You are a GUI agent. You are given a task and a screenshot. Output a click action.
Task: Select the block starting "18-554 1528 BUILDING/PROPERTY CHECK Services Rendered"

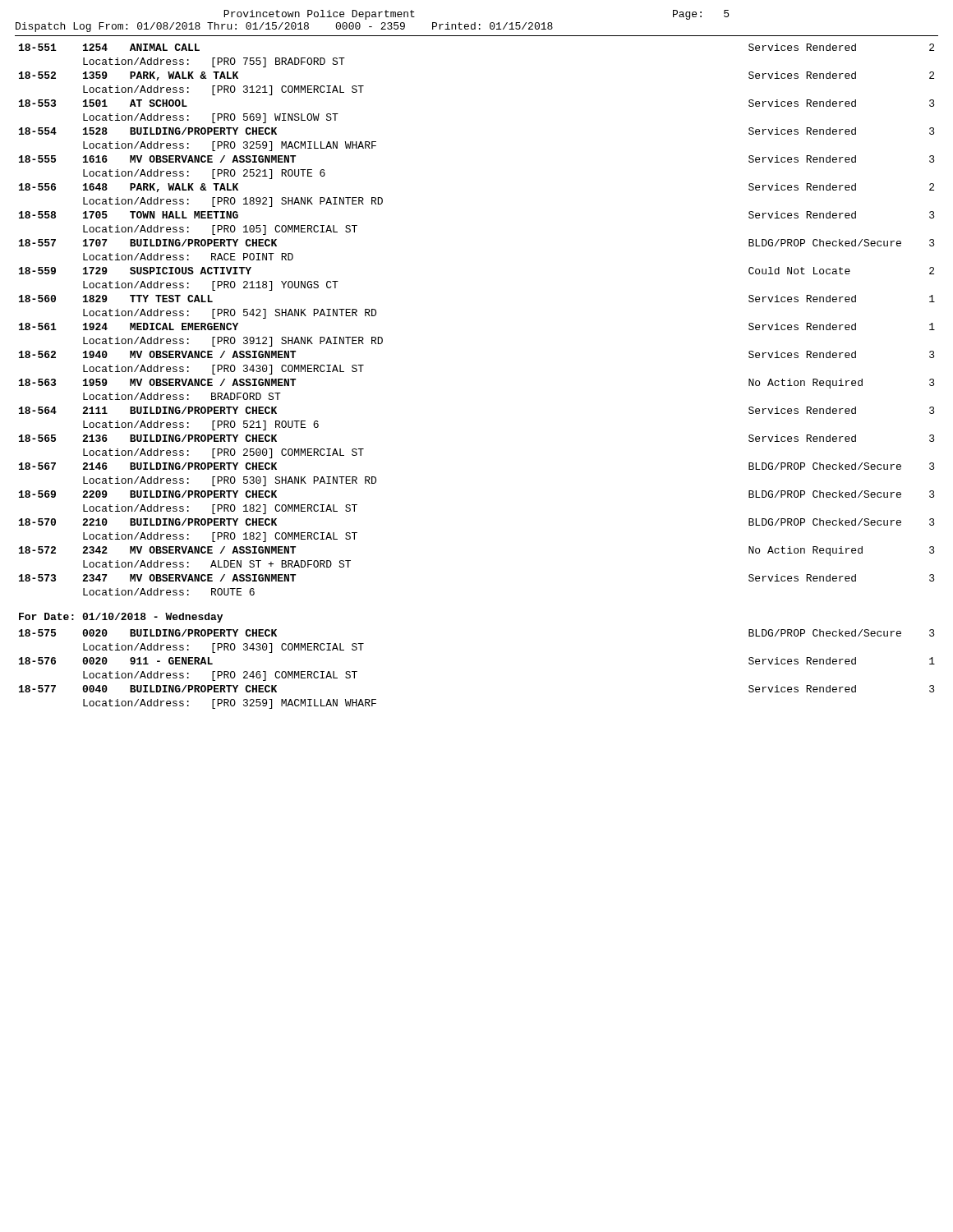pos(41,131)
